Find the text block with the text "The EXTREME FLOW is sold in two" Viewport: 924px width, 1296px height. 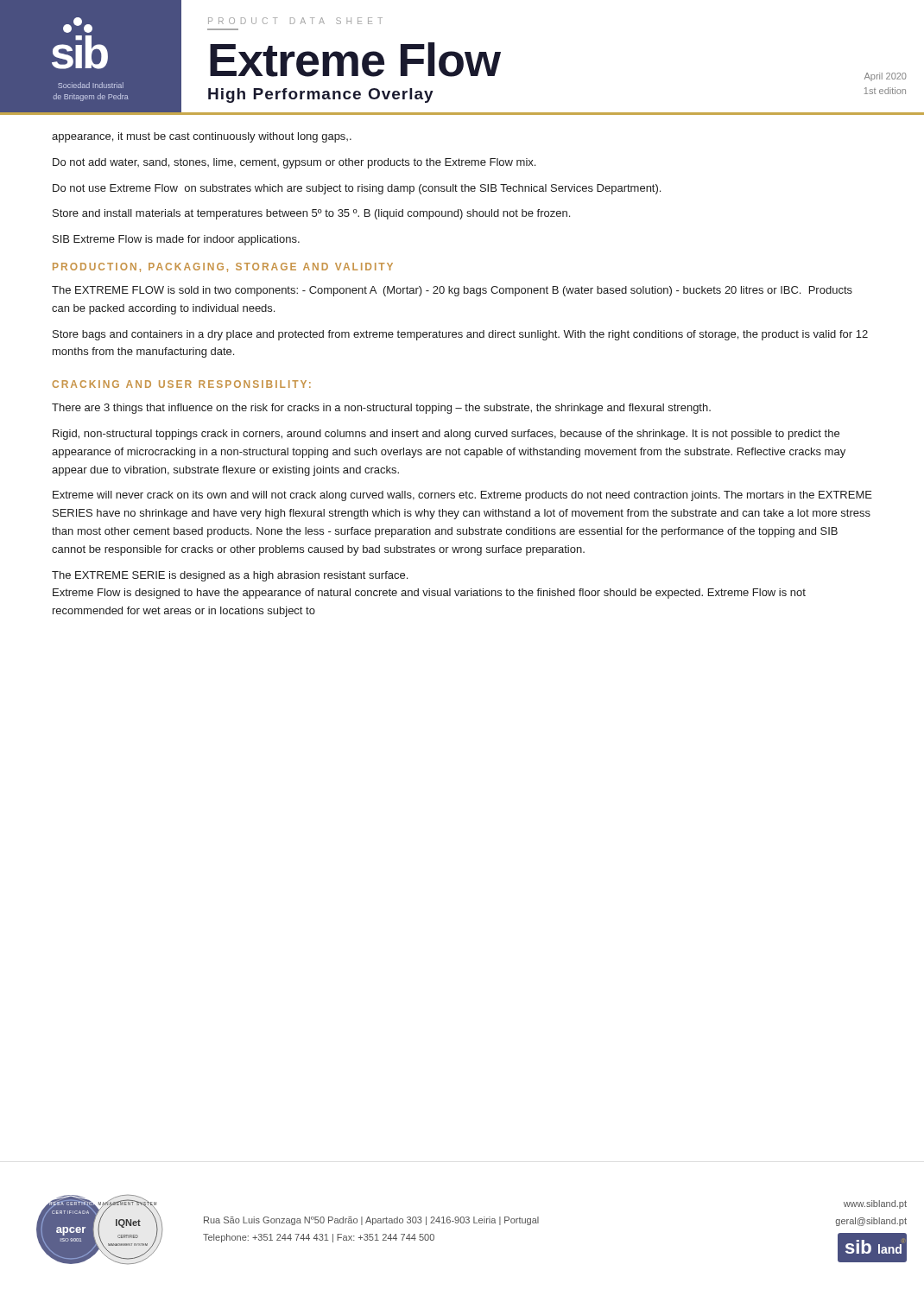452,299
